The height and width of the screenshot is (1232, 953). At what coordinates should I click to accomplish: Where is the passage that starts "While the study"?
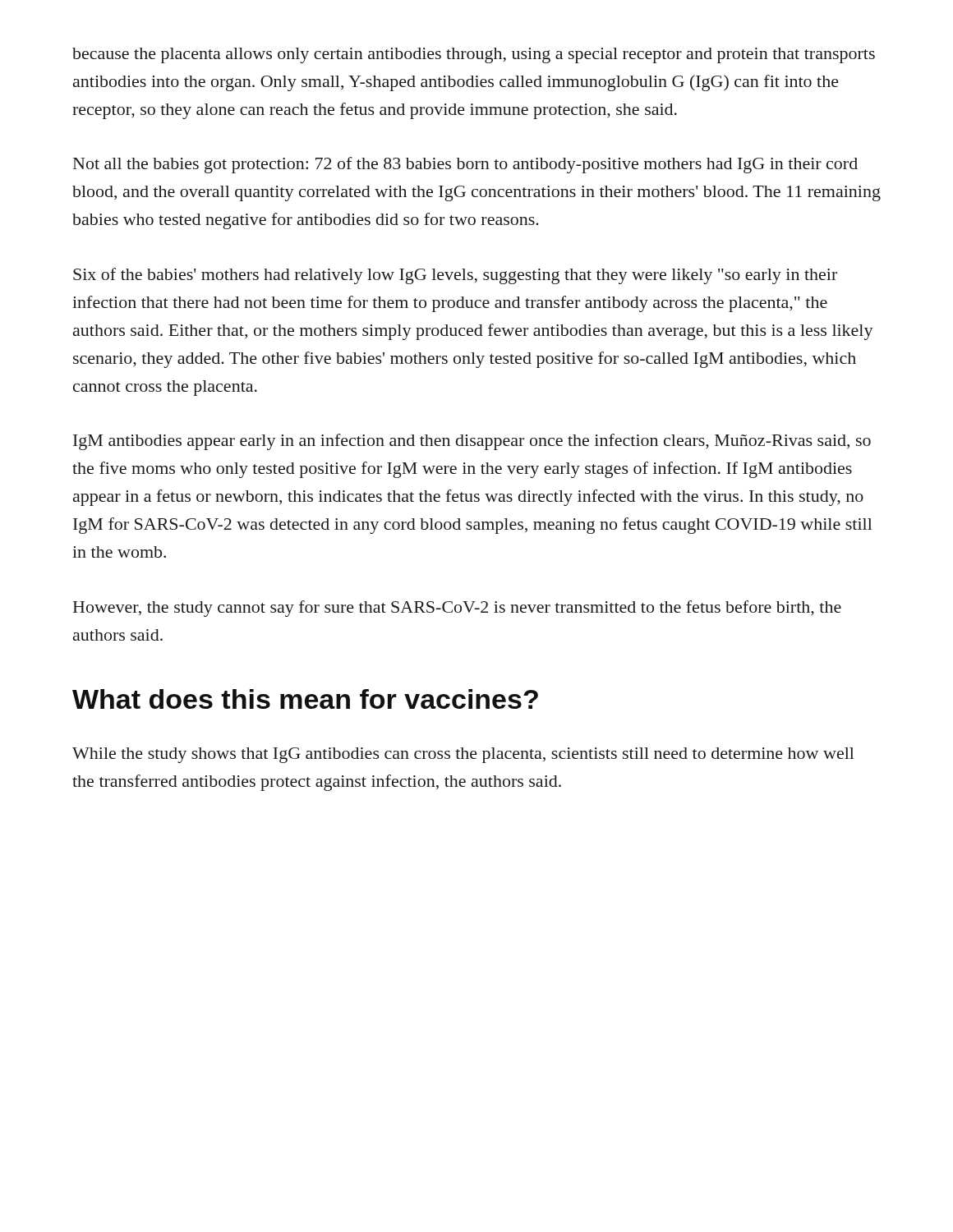pos(463,767)
